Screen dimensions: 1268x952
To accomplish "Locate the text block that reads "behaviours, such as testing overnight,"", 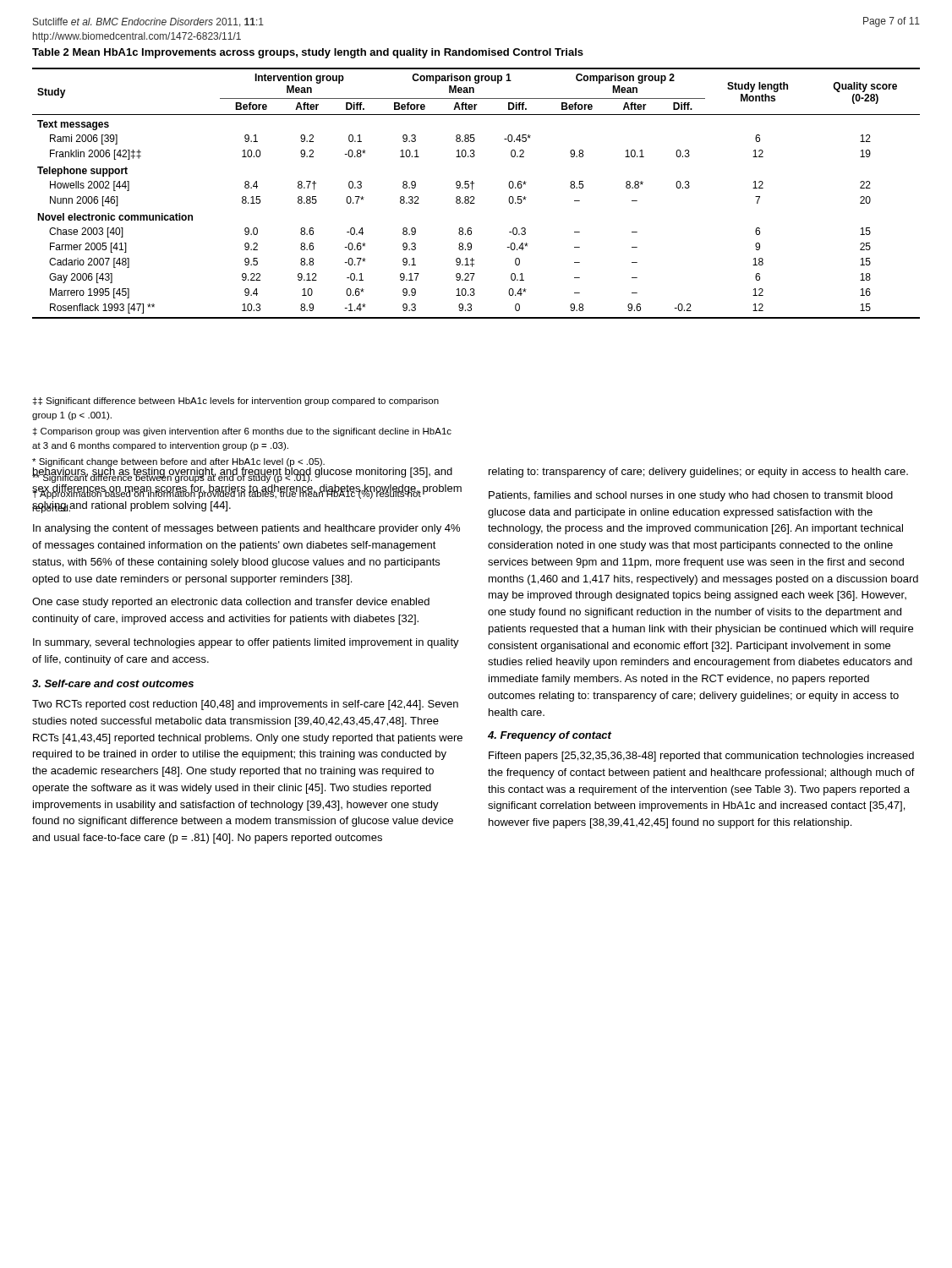I will tap(247, 488).
